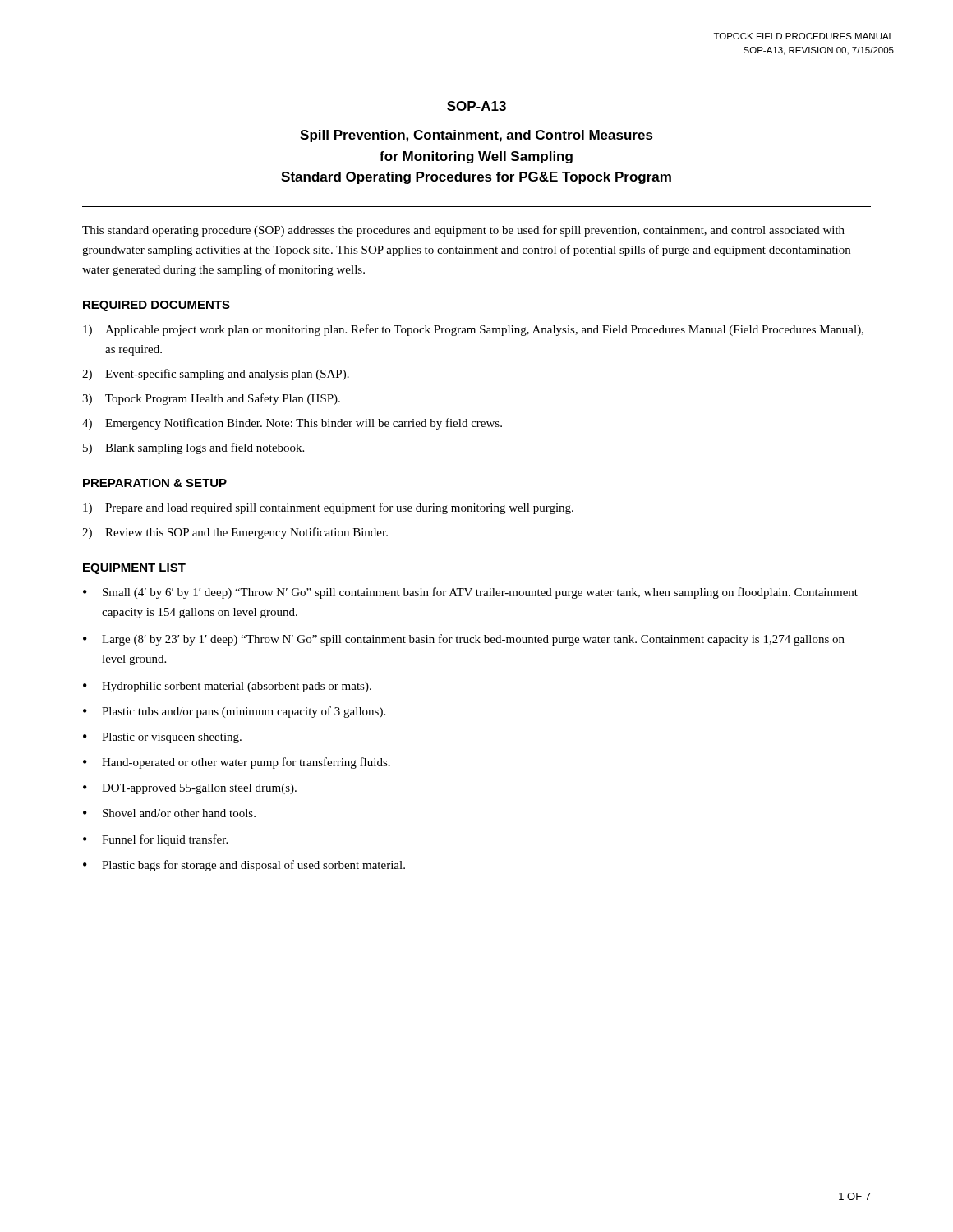Locate the block of text that opens with "2) Event-specific sampling and analysis plan"

[x=216, y=375]
